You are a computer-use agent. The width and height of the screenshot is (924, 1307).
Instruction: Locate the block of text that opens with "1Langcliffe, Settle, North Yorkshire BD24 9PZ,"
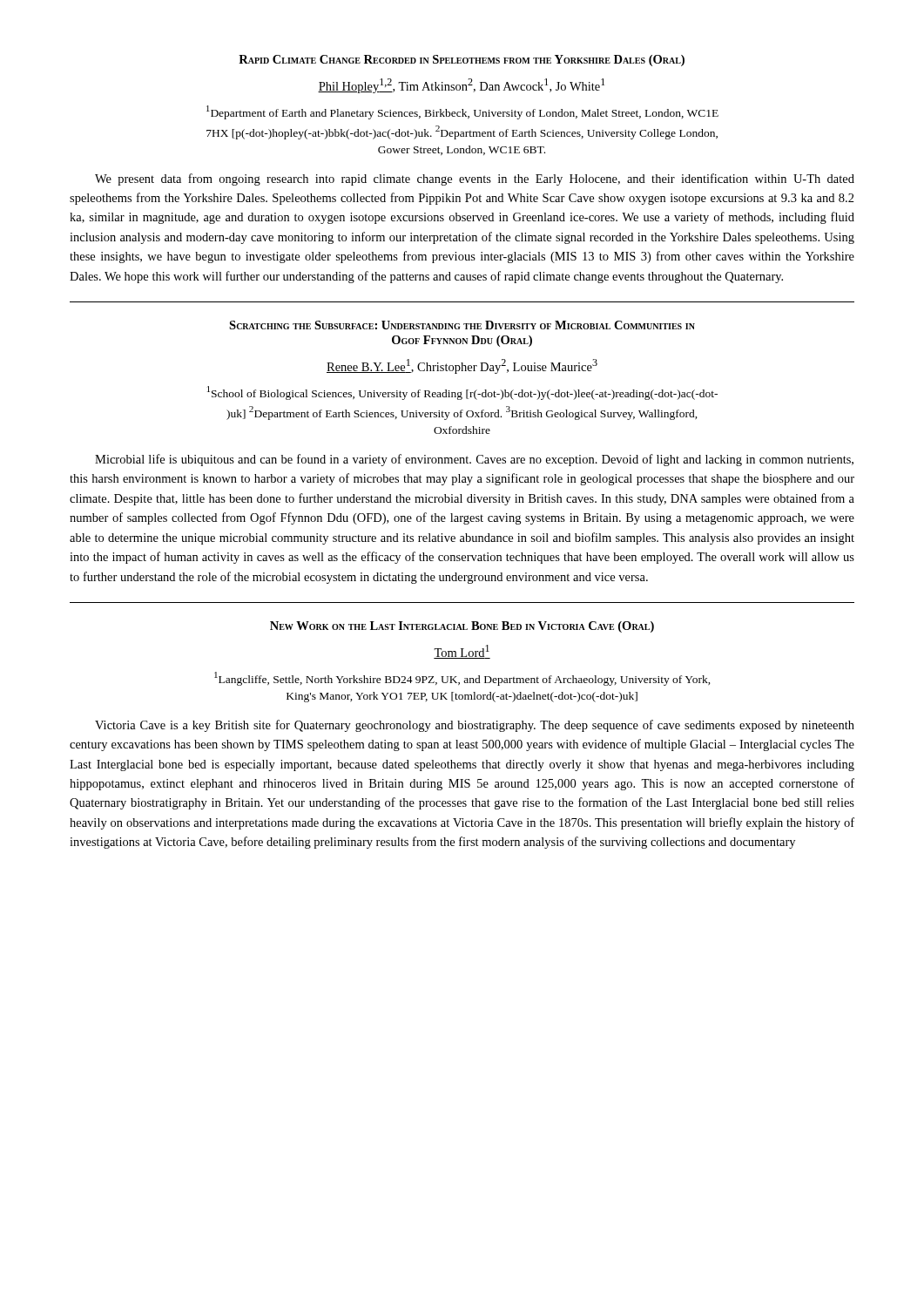point(462,686)
